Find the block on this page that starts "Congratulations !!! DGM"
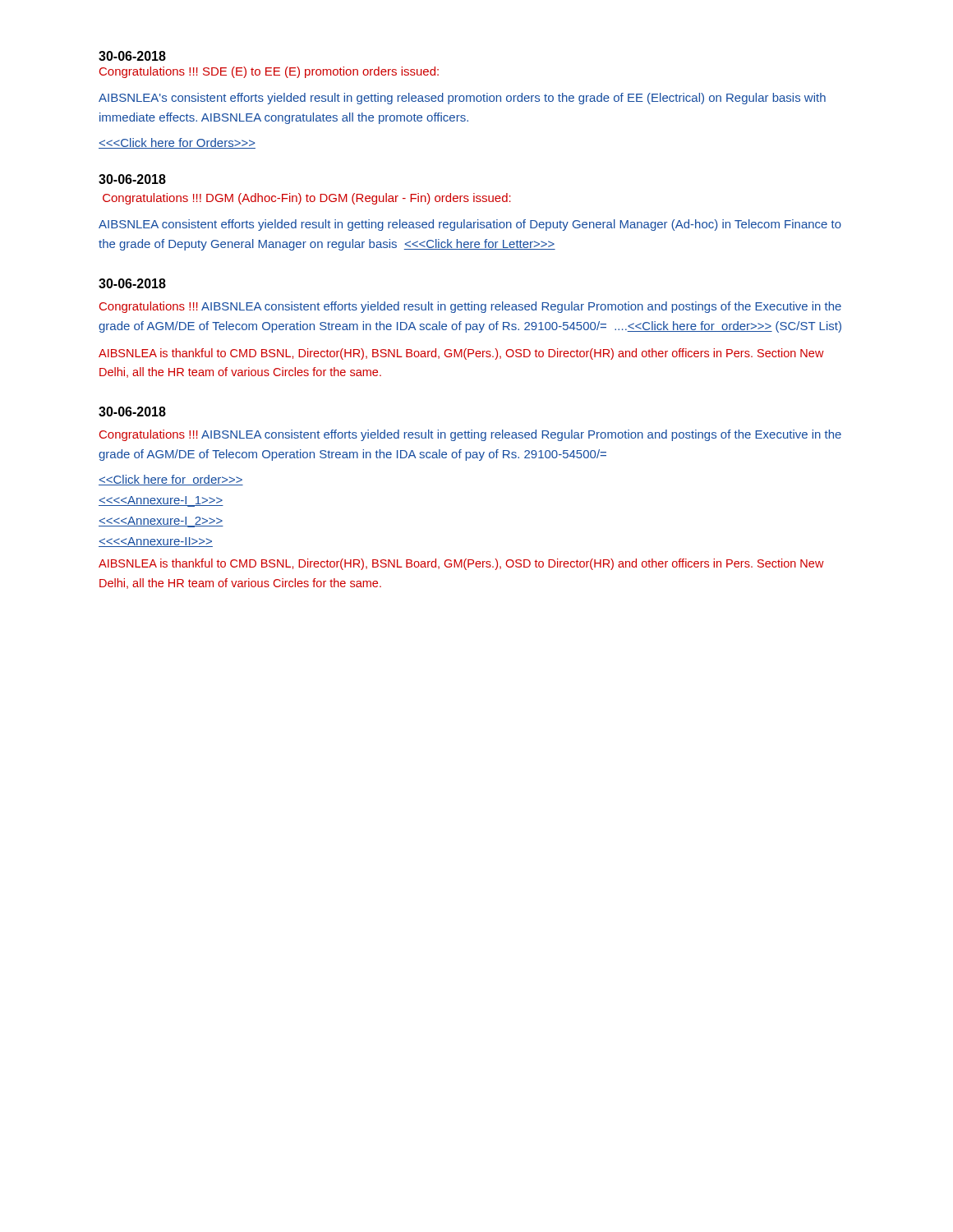 pos(305,198)
